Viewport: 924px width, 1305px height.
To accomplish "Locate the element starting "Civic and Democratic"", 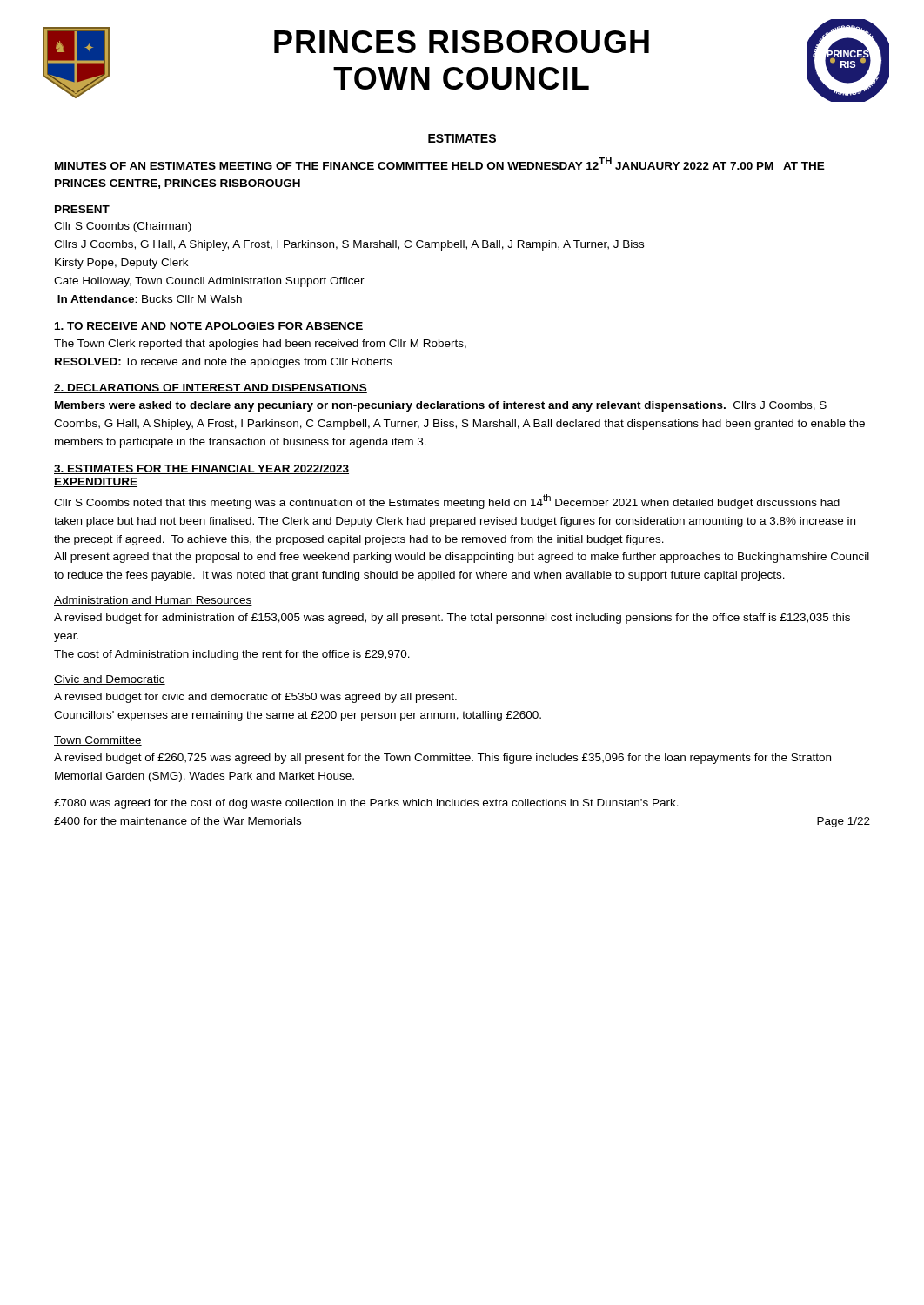I will (x=109, y=679).
